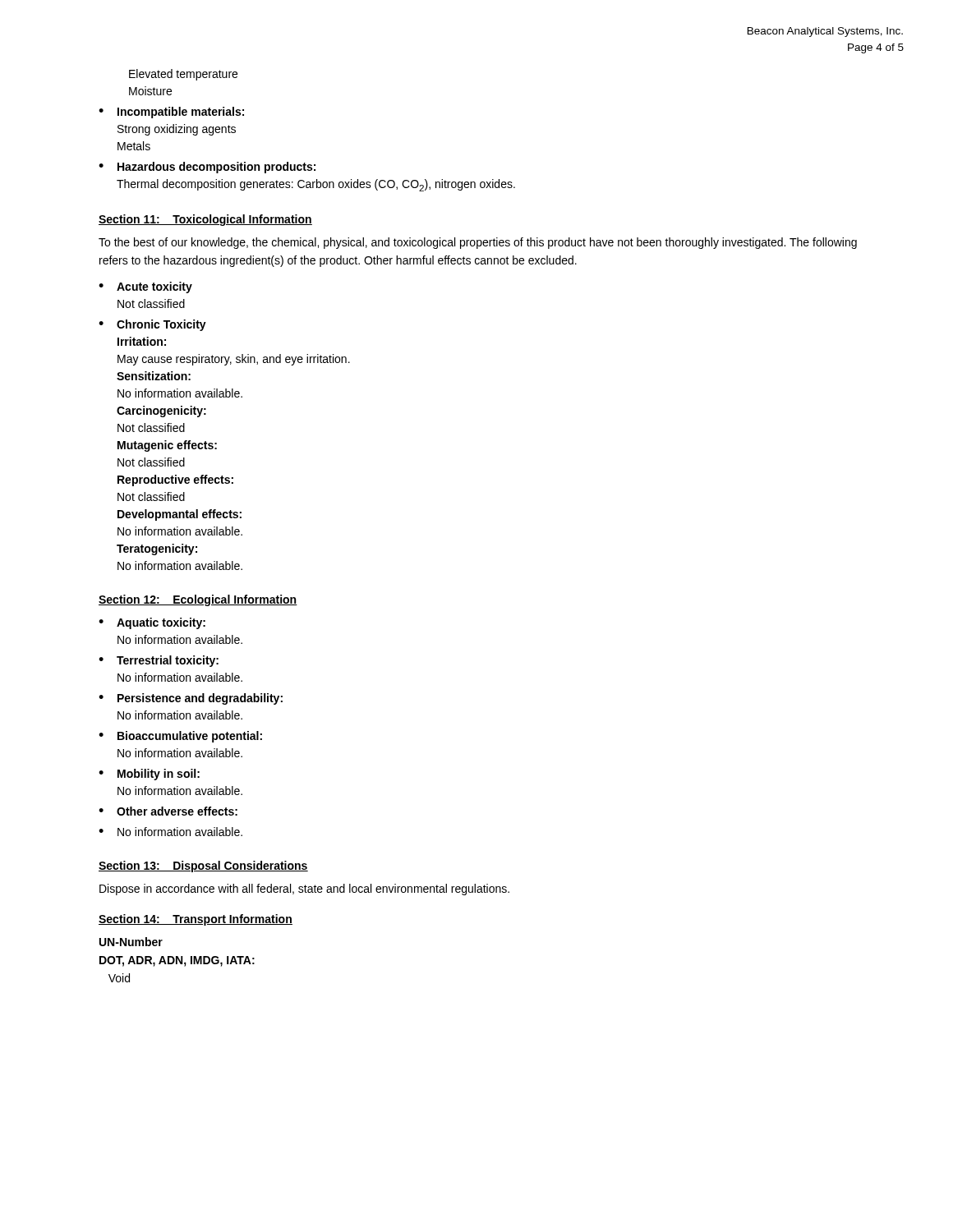Viewport: 953px width, 1232px height.
Task: Find the section header with the text "Section 14: Transport"
Action: click(195, 919)
